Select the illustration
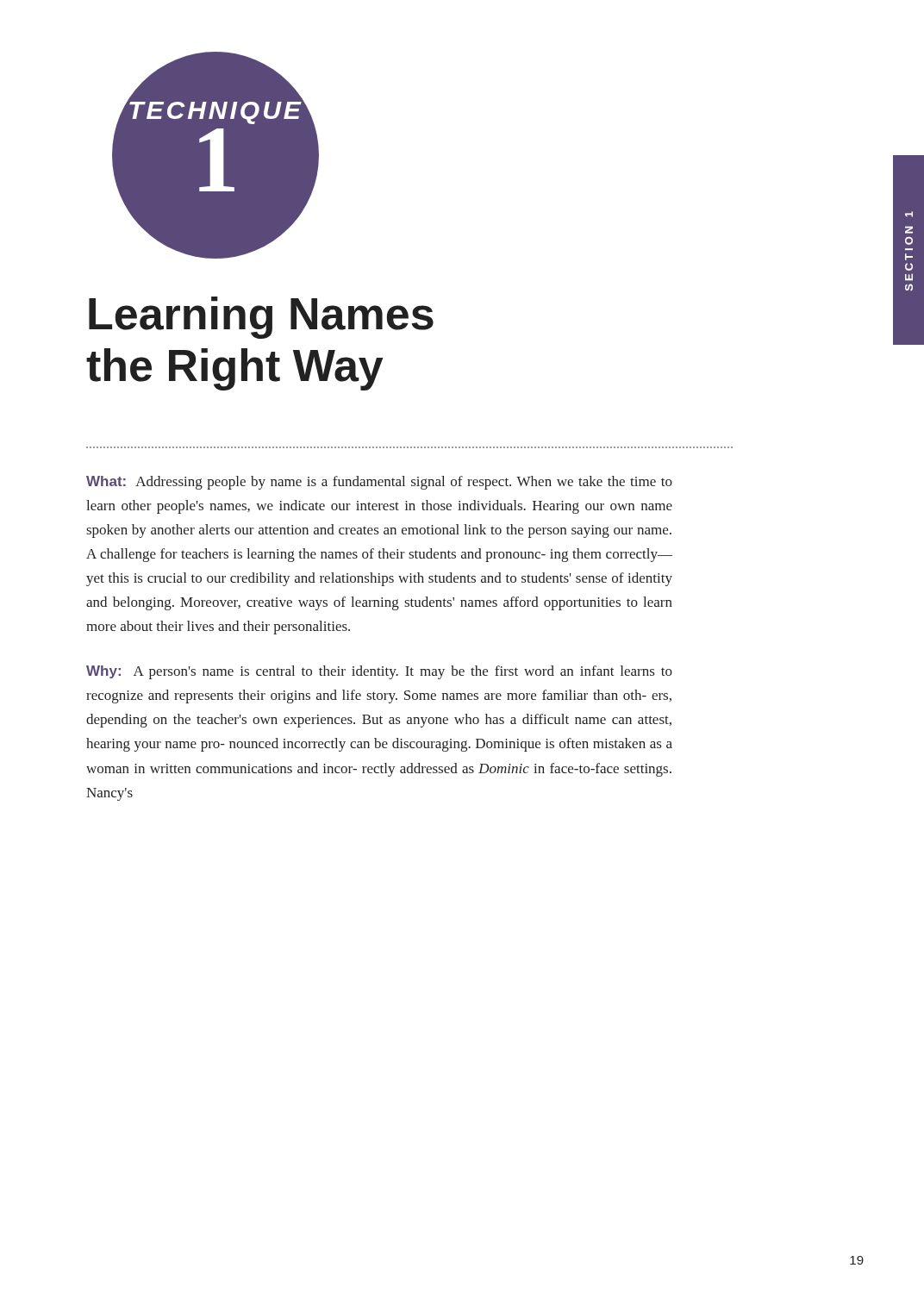Screen dimensions: 1293x924 click(215, 155)
